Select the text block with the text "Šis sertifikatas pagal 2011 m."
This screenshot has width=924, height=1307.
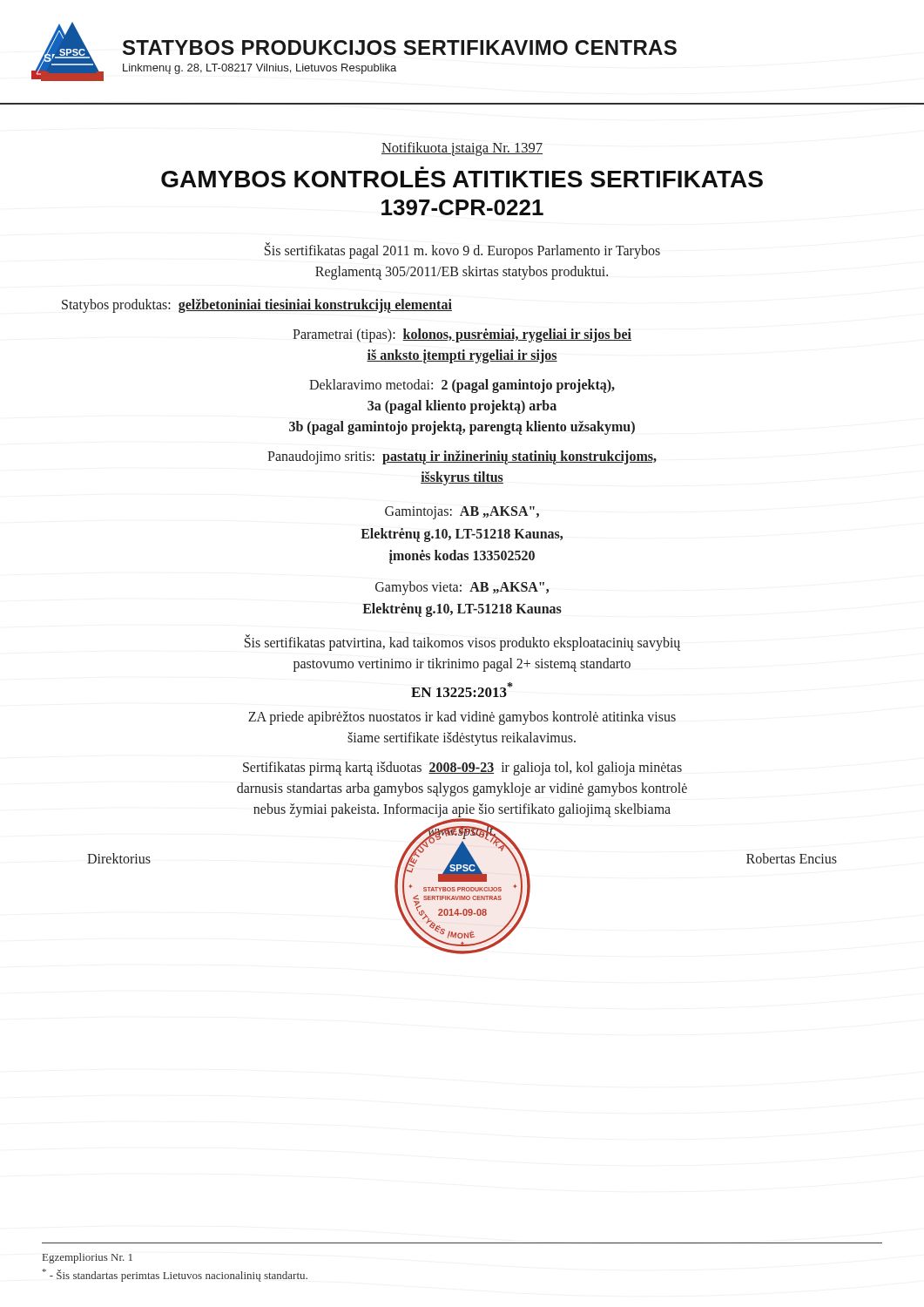tap(462, 261)
